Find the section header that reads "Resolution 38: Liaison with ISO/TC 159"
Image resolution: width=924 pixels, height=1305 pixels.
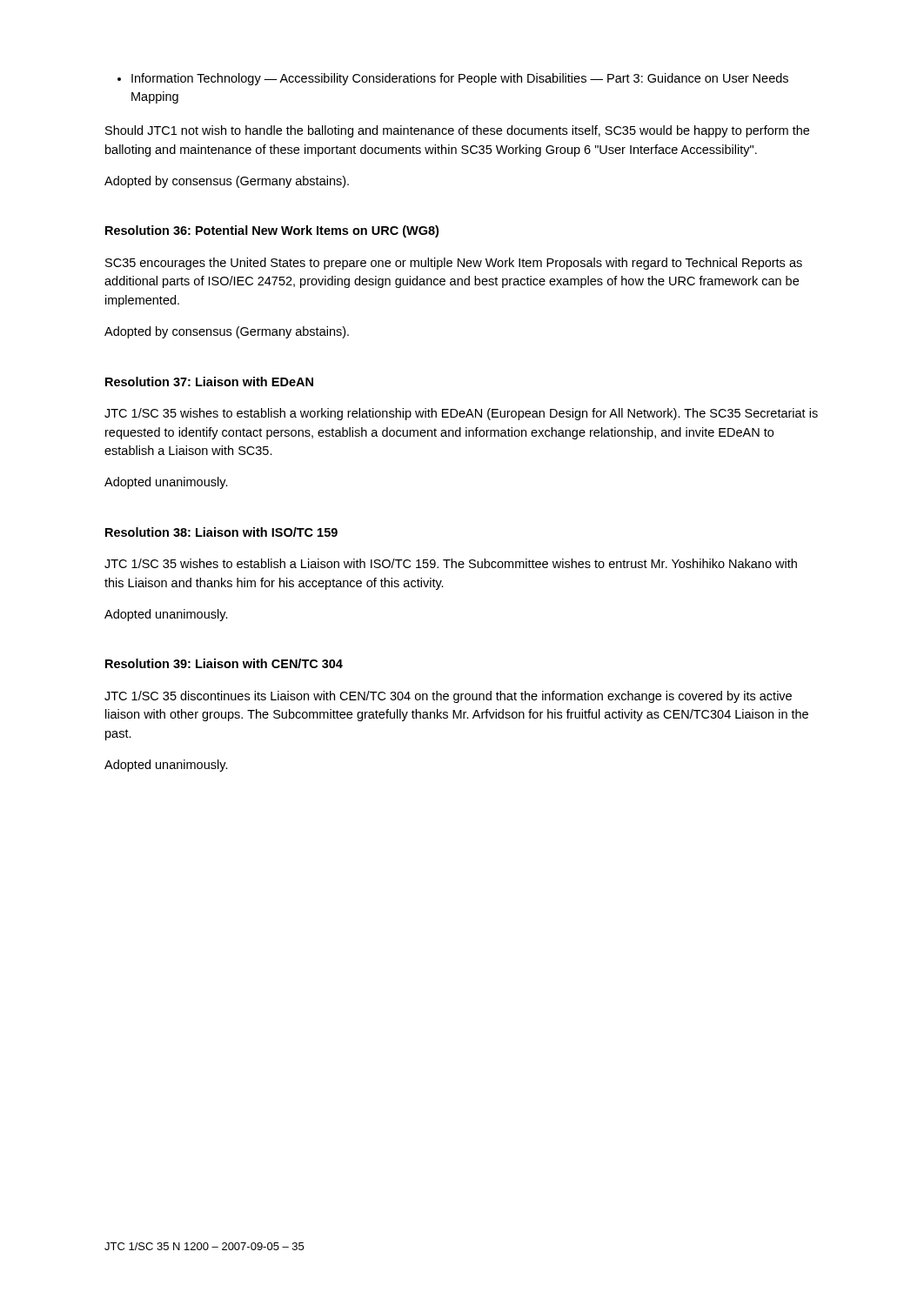pos(221,532)
